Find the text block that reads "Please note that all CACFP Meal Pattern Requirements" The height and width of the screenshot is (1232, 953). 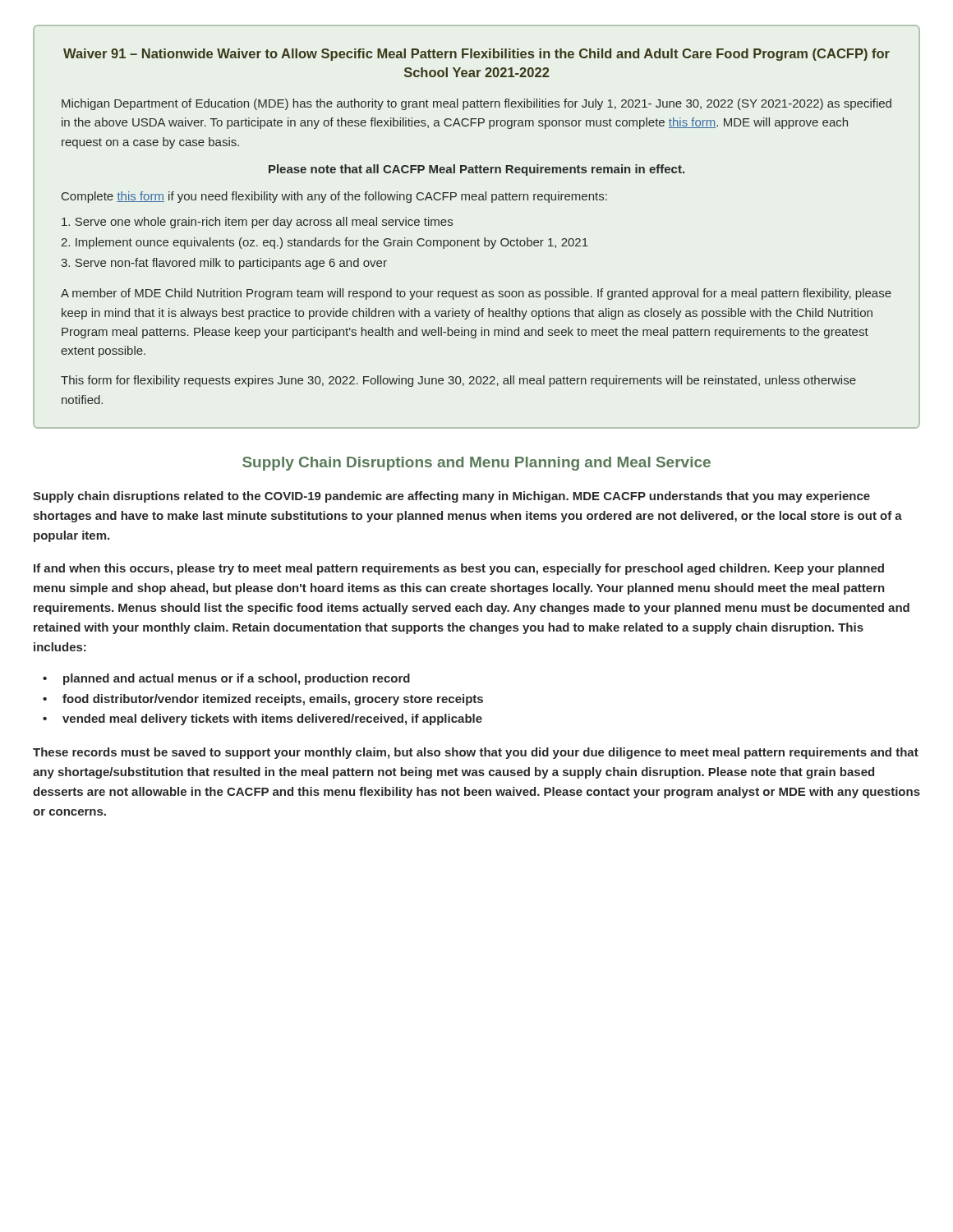[x=476, y=169]
